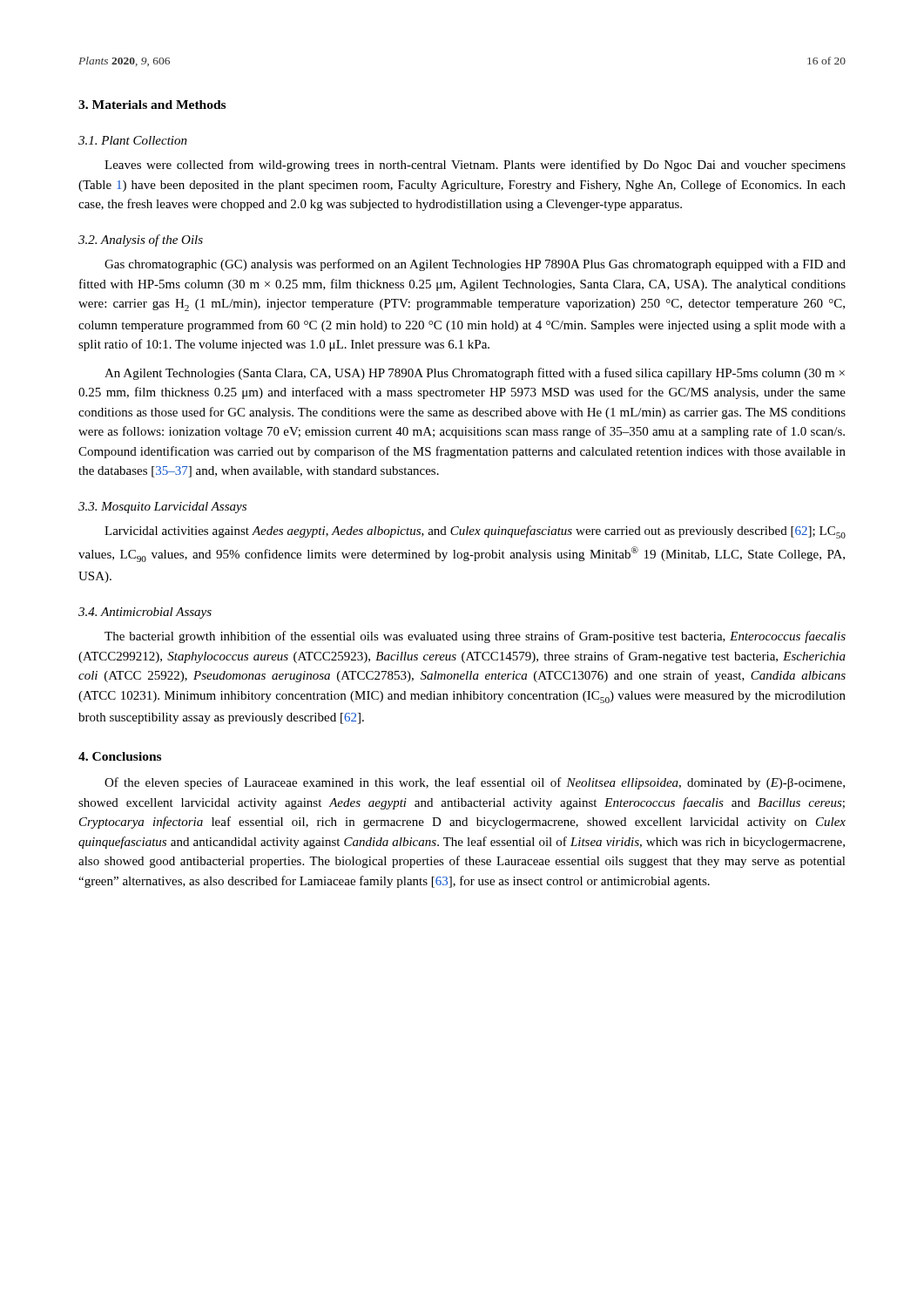Select the element starting "3.1. Plant Collection"

click(133, 140)
